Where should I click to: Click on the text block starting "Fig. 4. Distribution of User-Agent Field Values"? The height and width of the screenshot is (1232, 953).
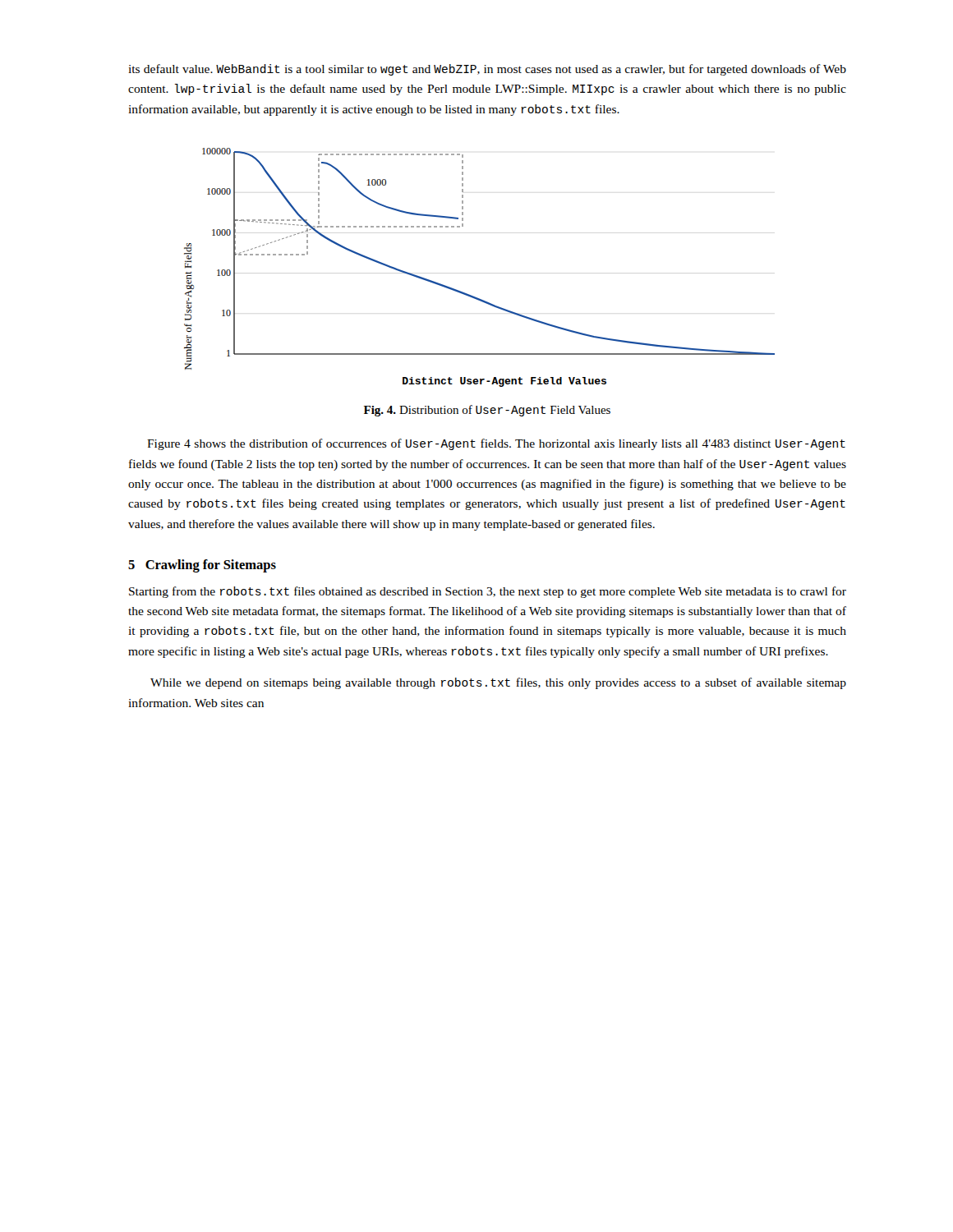pos(487,411)
